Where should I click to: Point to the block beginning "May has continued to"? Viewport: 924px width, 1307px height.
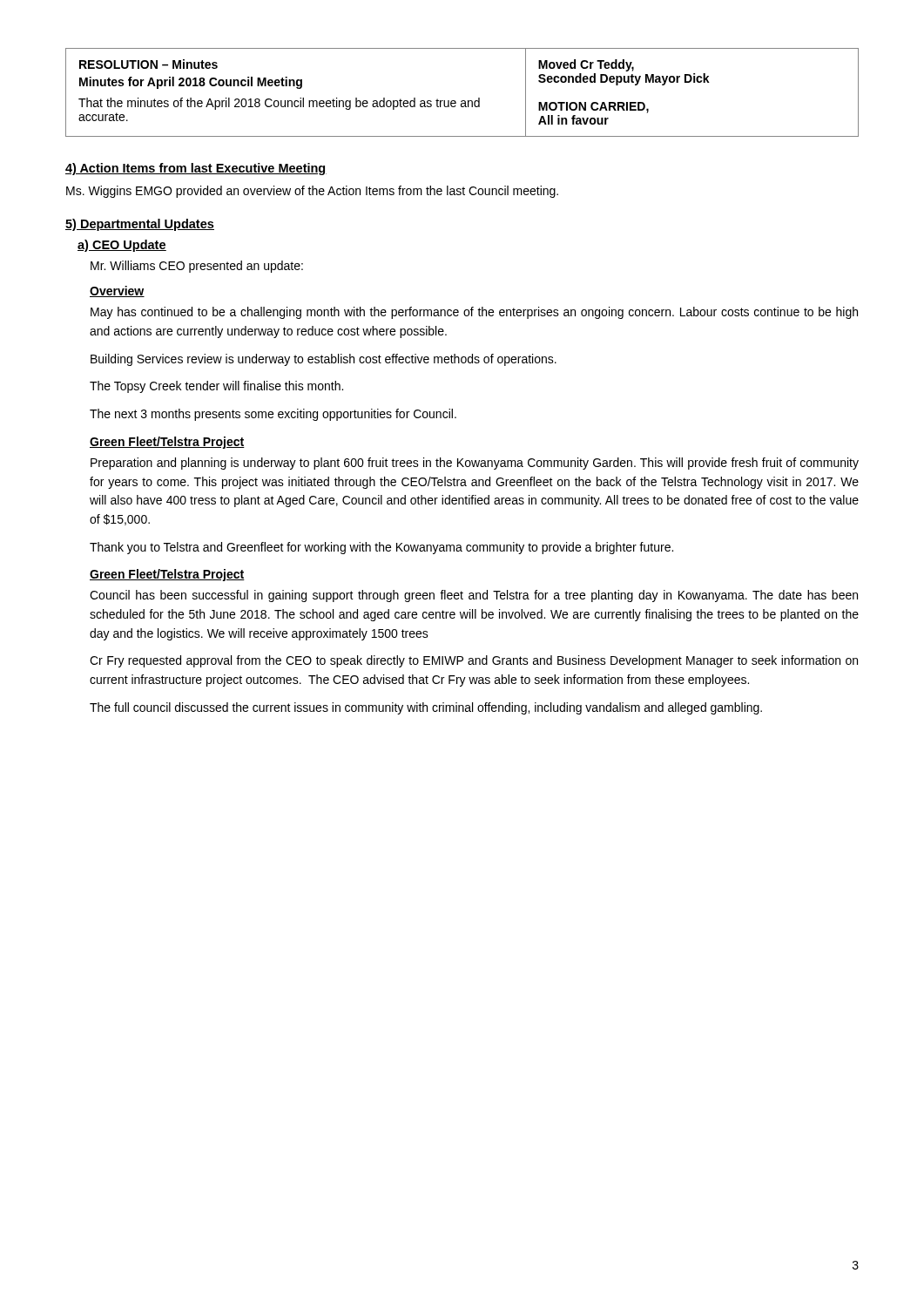coord(474,322)
